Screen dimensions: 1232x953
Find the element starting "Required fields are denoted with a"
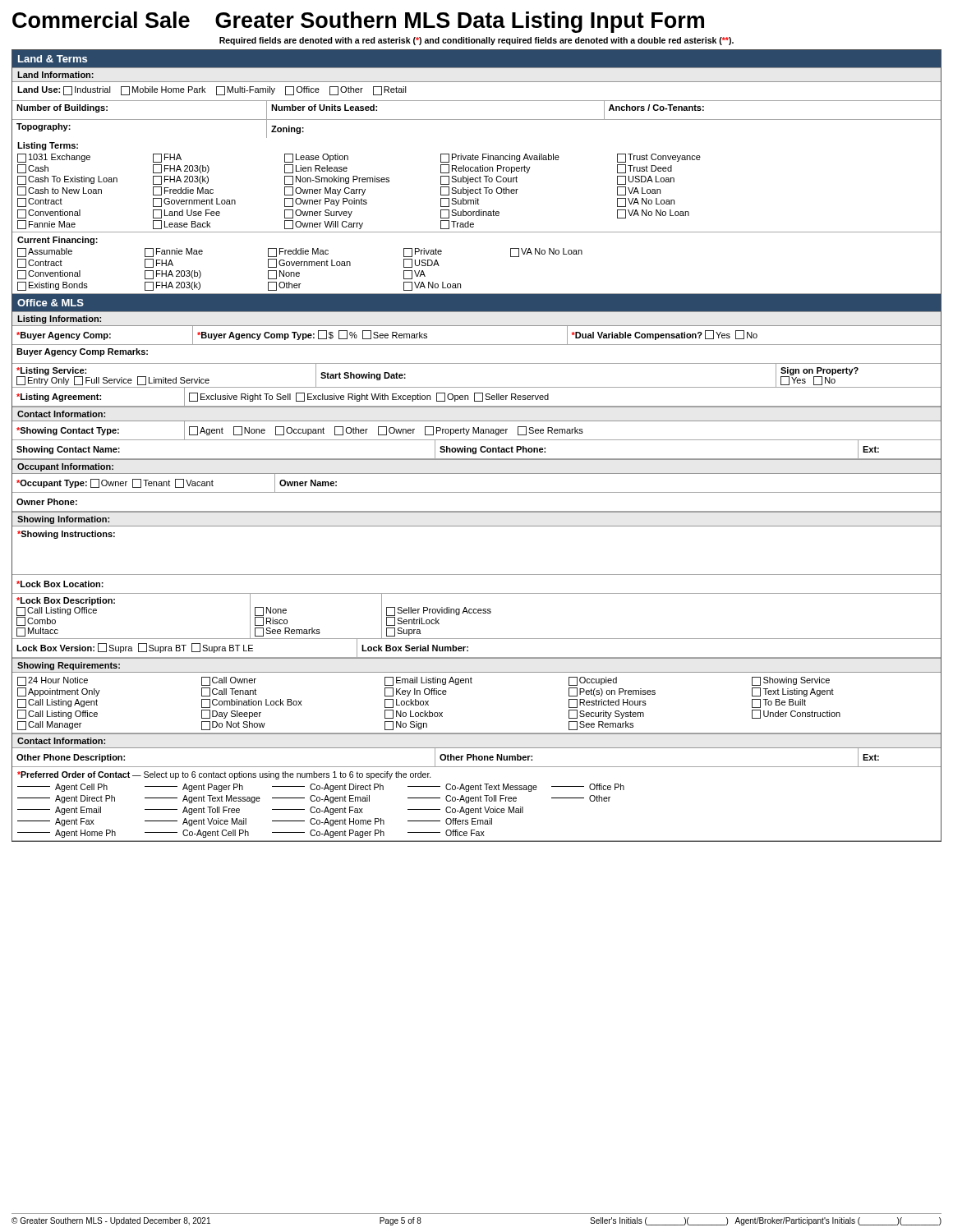click(476, 40)
